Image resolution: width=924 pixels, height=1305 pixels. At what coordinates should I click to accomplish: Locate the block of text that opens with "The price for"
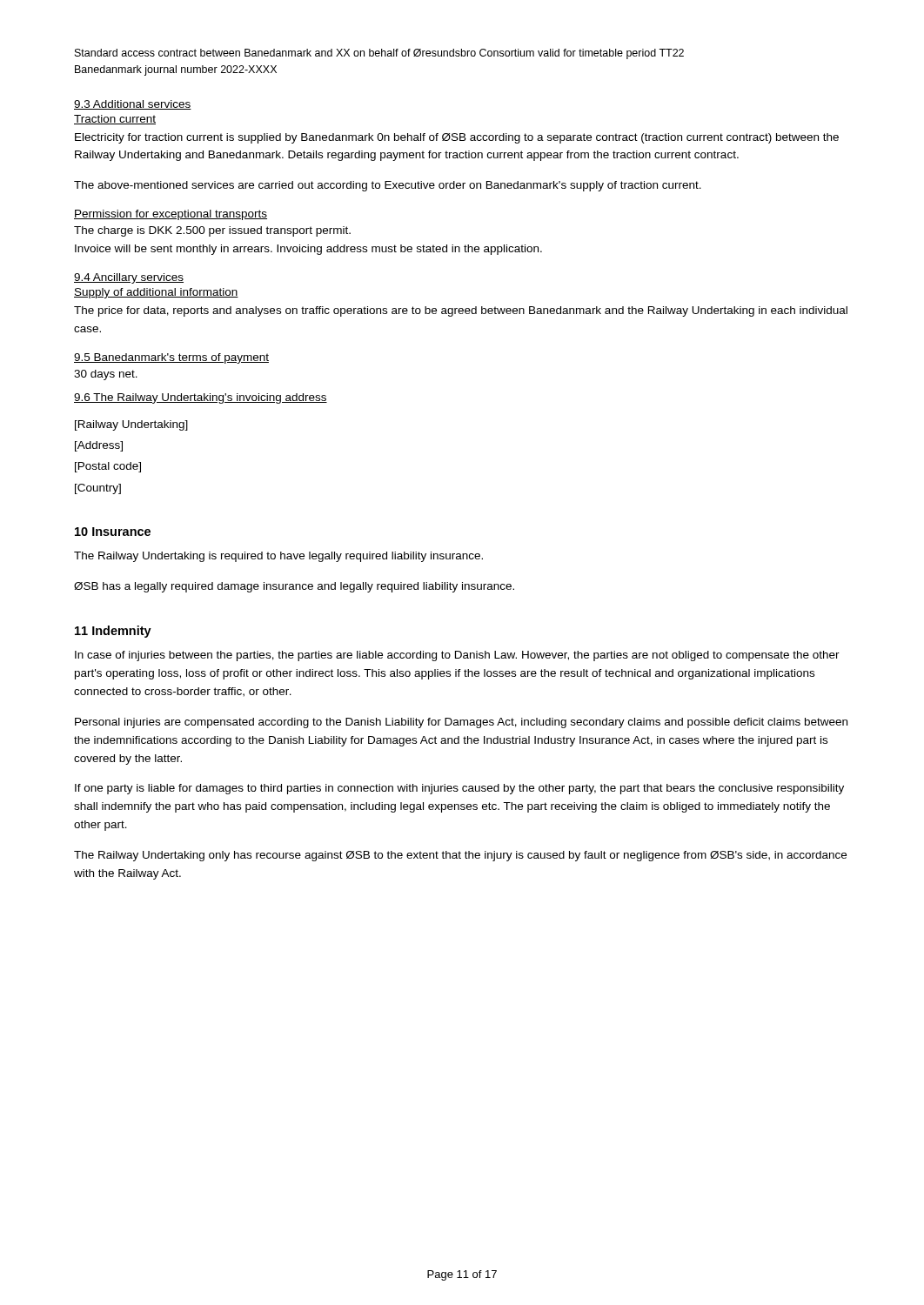(x=461, y=319)
